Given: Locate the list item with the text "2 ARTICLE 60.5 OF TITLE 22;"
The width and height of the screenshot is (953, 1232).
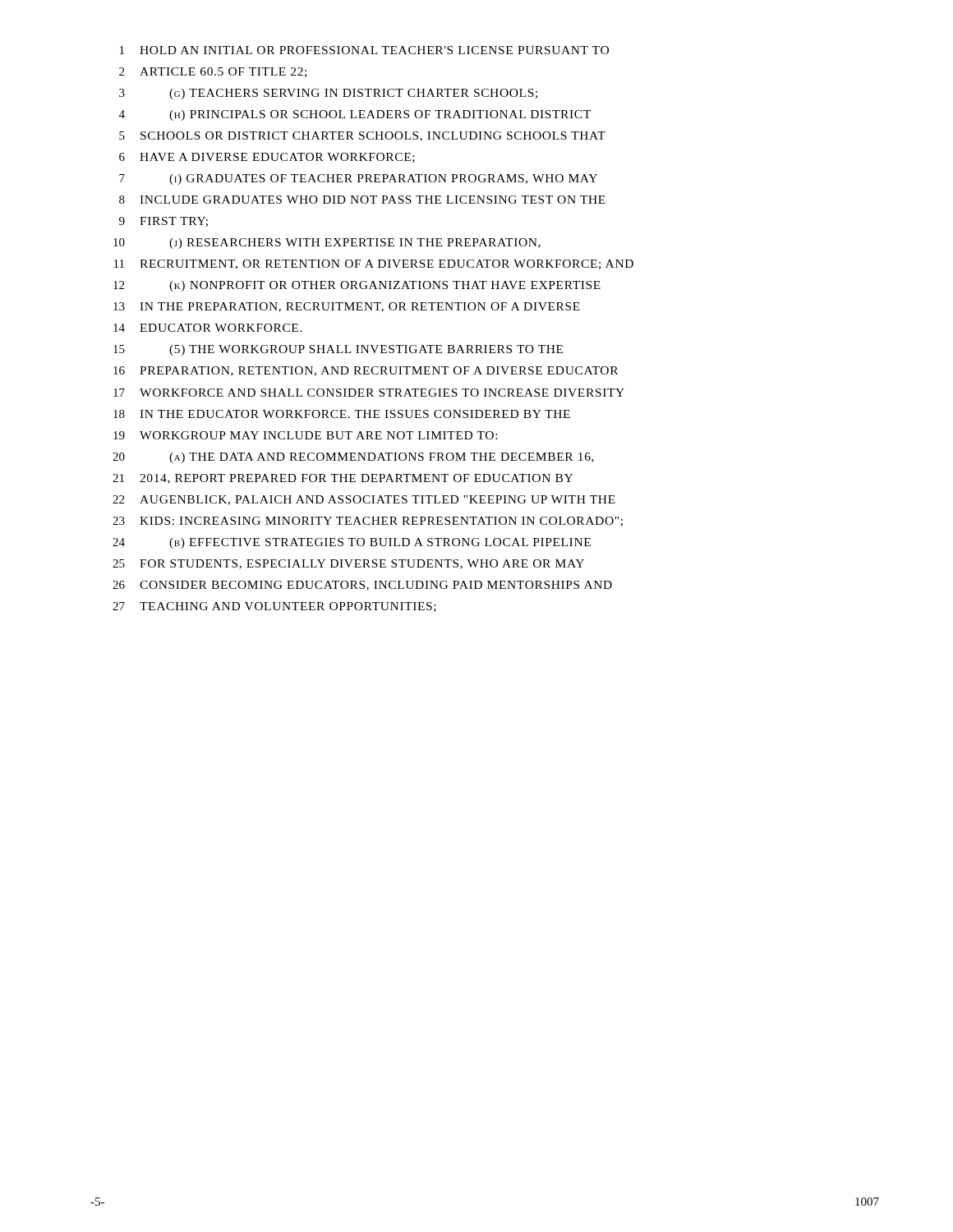Looking at the screenshot, I should pos(213,72).
